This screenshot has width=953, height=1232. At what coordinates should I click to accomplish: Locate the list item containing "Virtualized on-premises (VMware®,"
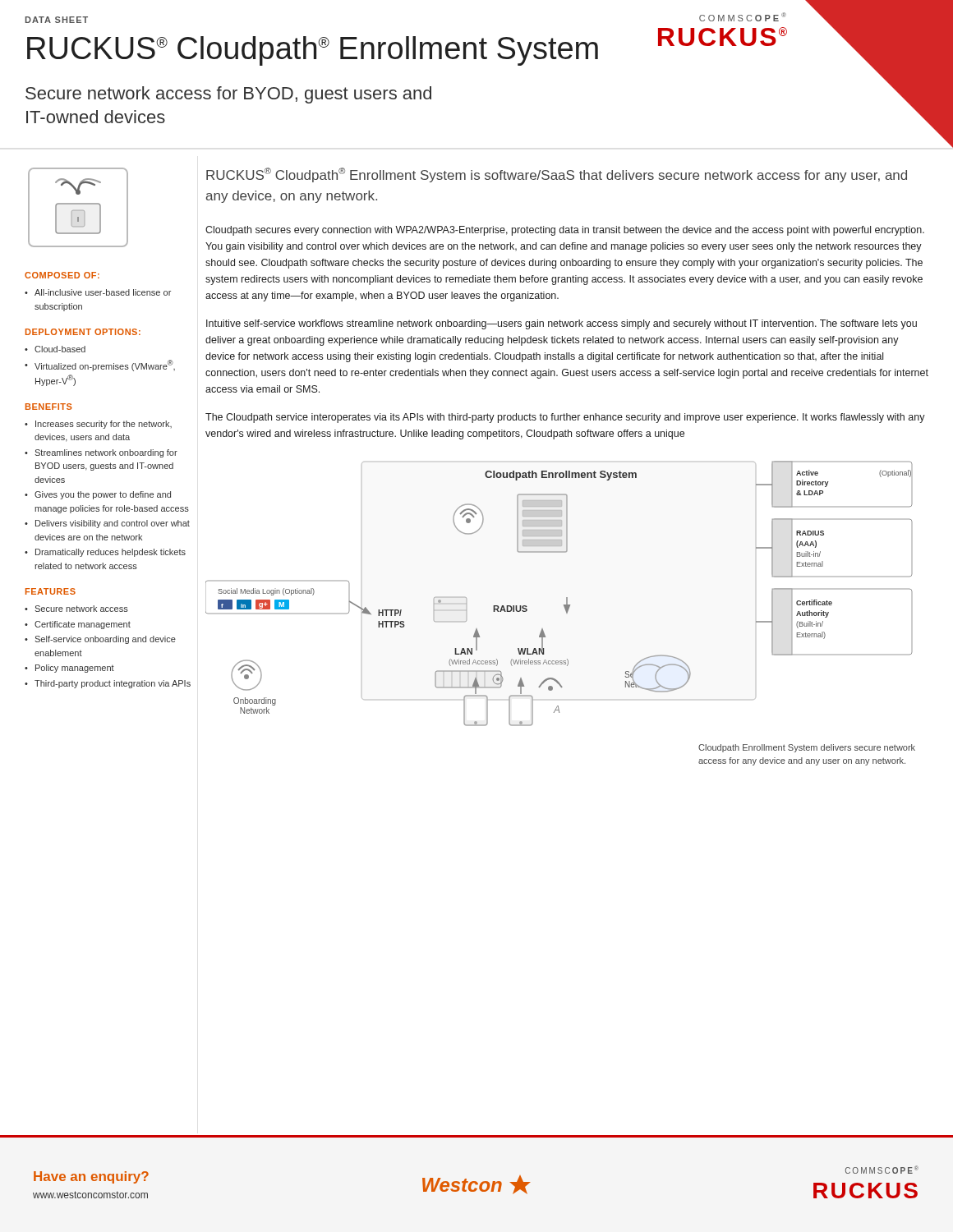pyautogui.click(x=105, y=372)
